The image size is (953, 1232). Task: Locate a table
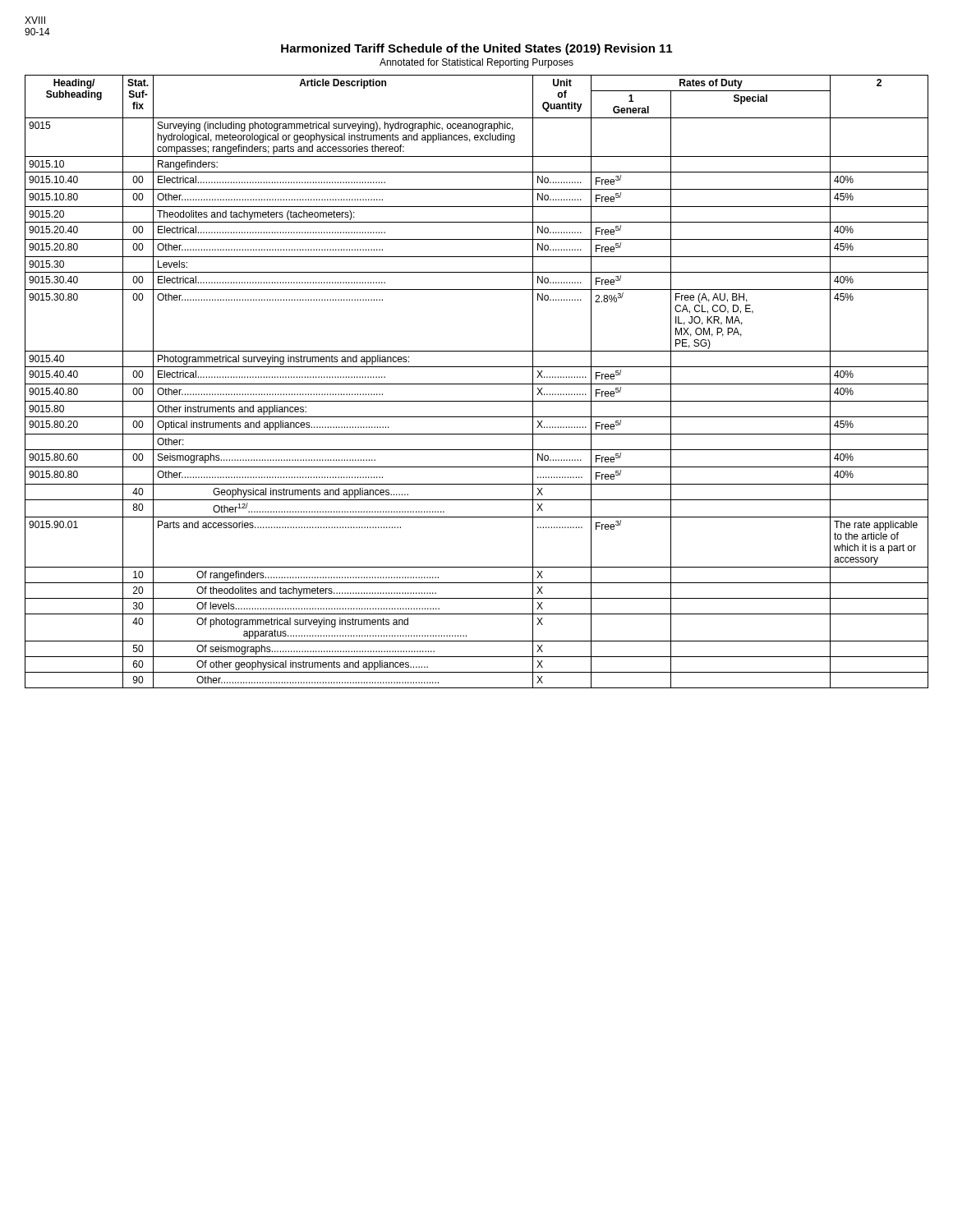476,382
